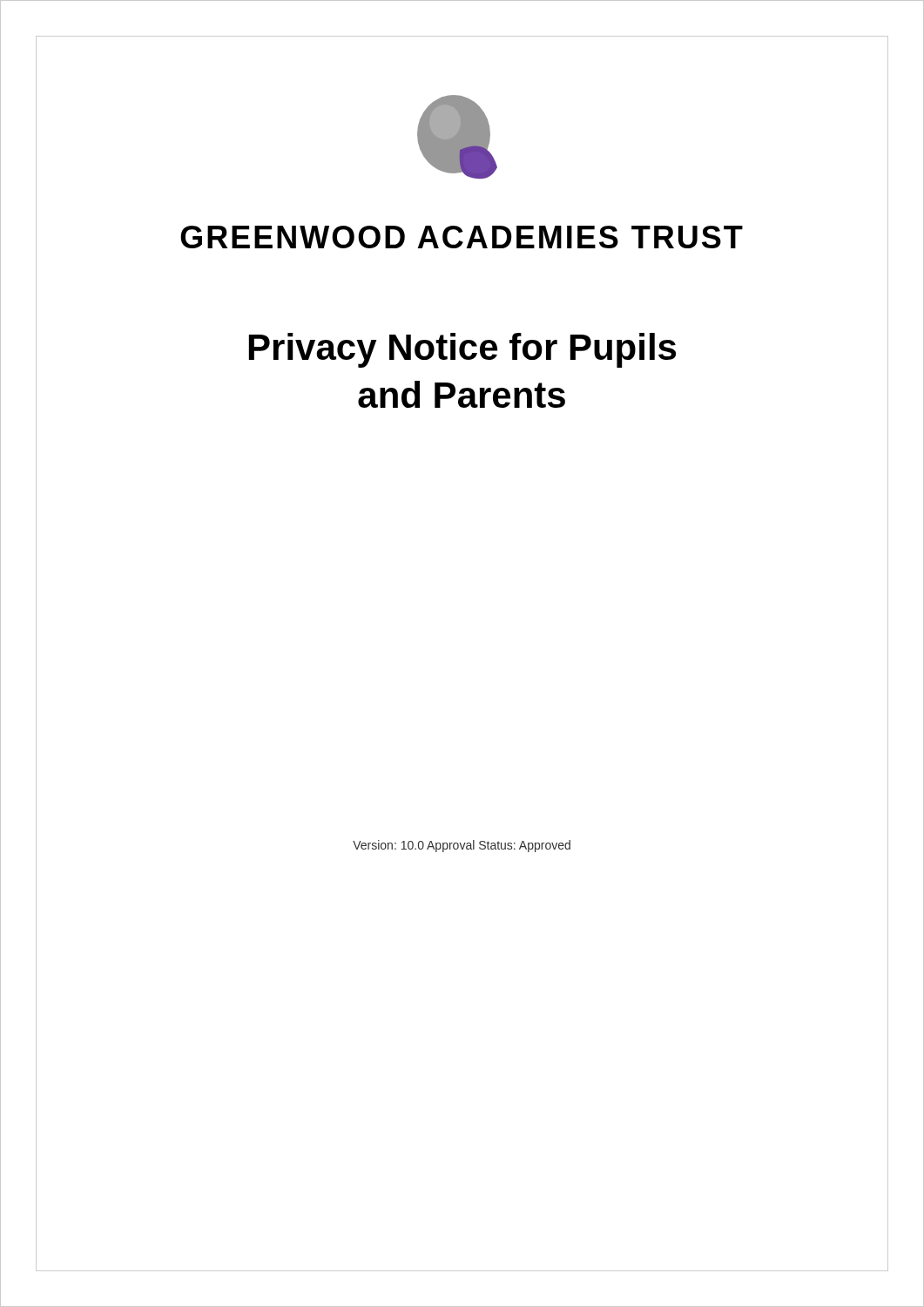
Task: Locate a logo
Action: click(462, 152)
